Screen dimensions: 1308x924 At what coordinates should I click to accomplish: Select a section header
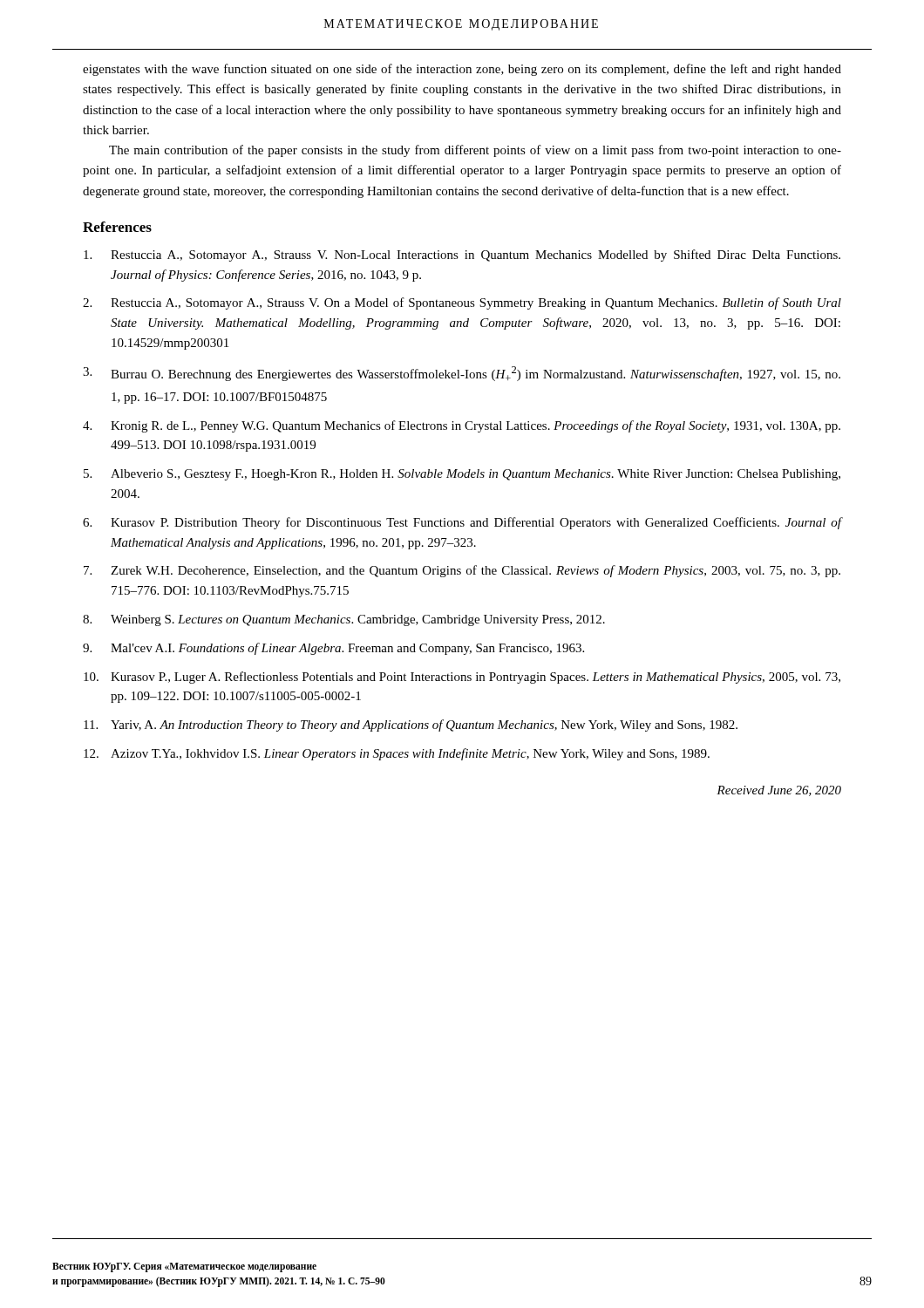[117, 227]
